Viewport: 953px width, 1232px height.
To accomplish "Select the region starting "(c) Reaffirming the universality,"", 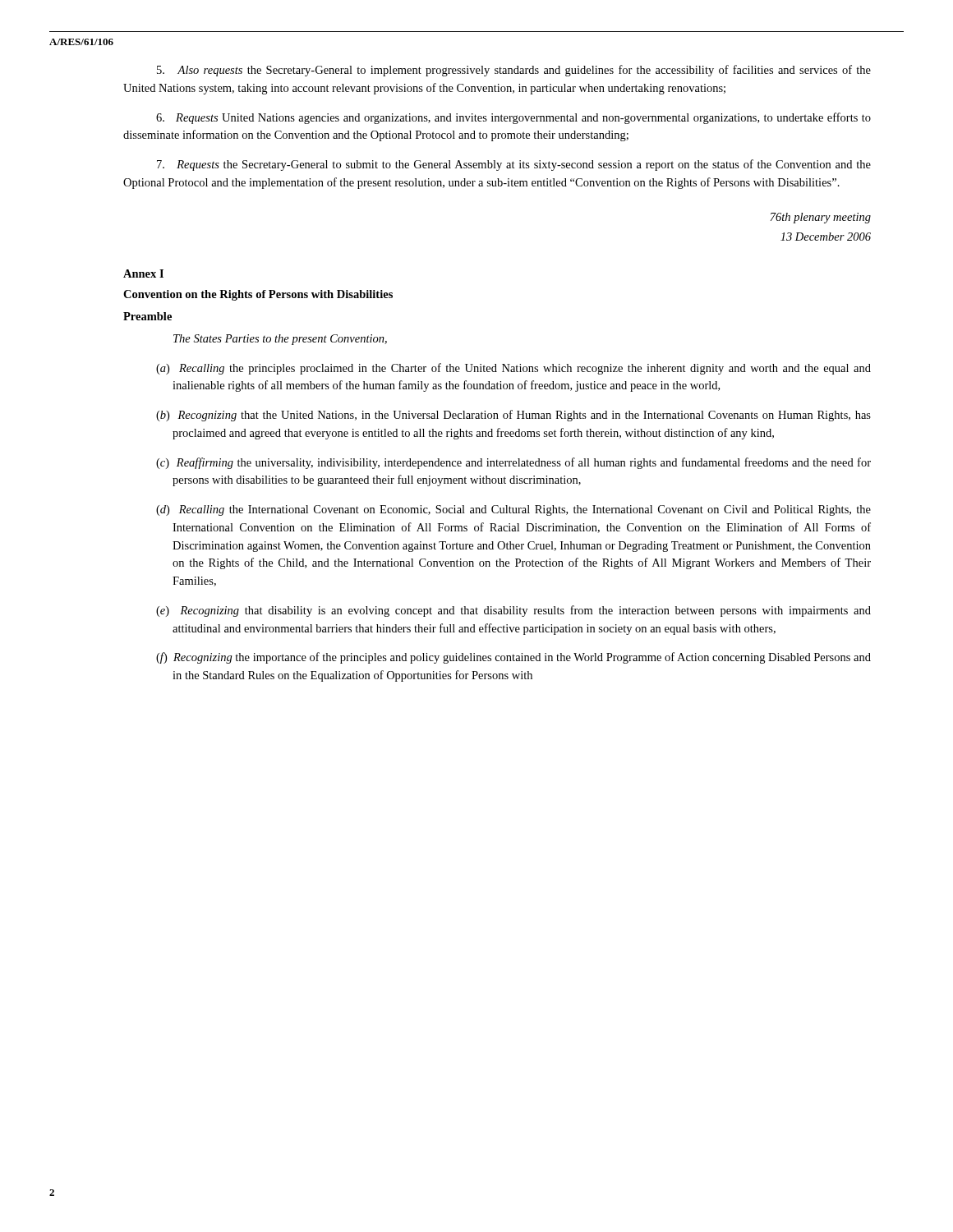I will click(513, 471).
